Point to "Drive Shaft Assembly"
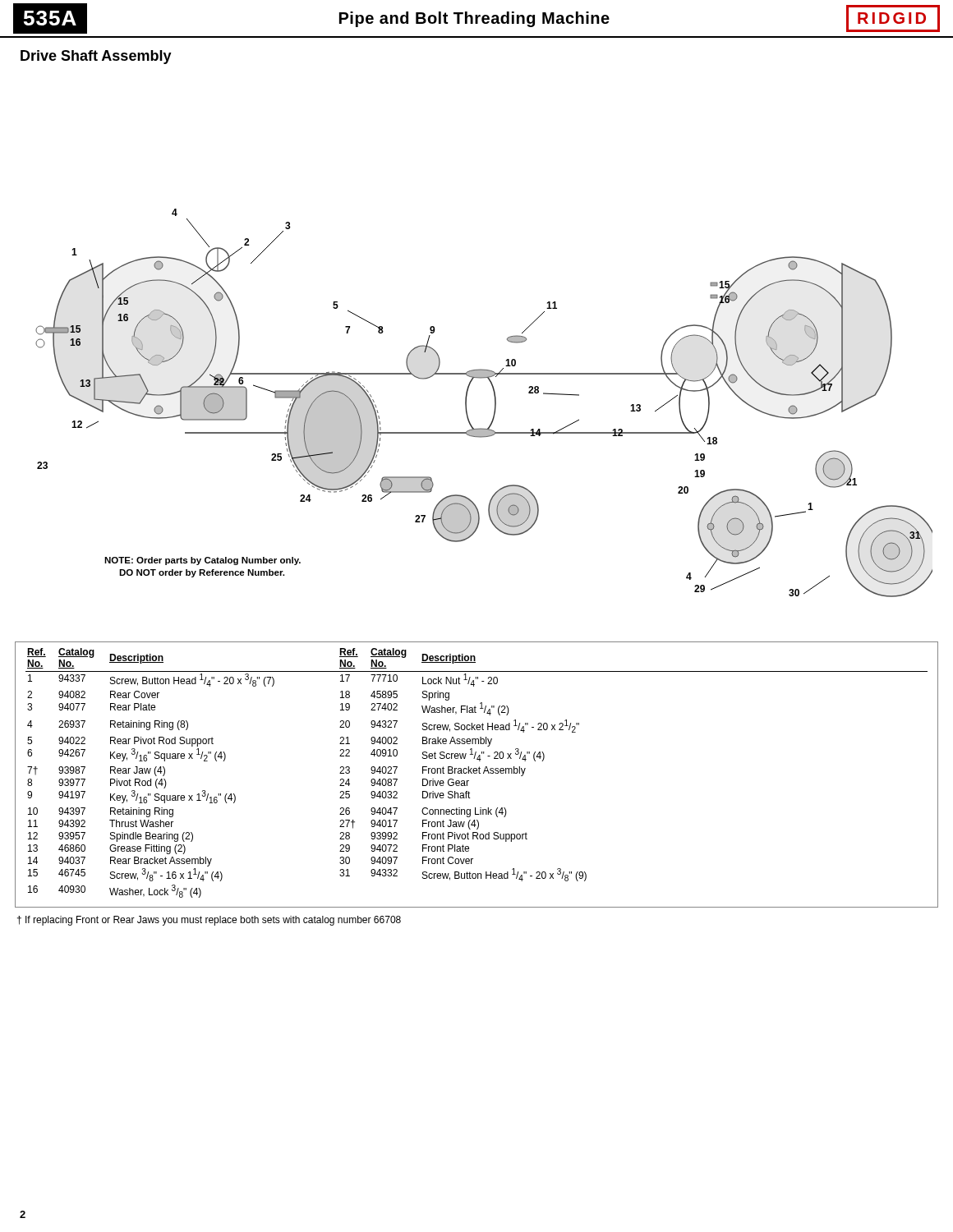 pos(95,56)
